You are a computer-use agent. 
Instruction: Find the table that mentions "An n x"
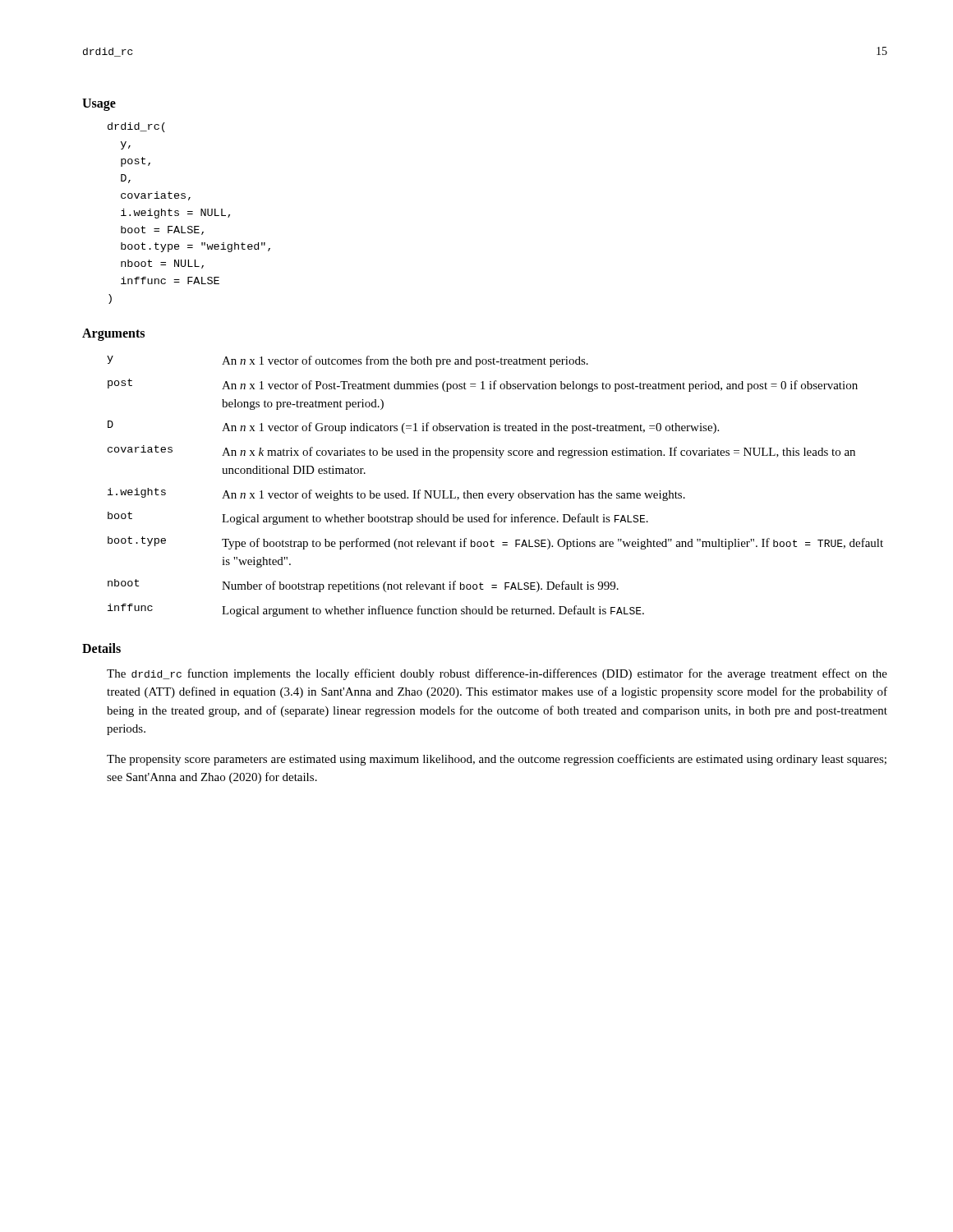point(485,486)
